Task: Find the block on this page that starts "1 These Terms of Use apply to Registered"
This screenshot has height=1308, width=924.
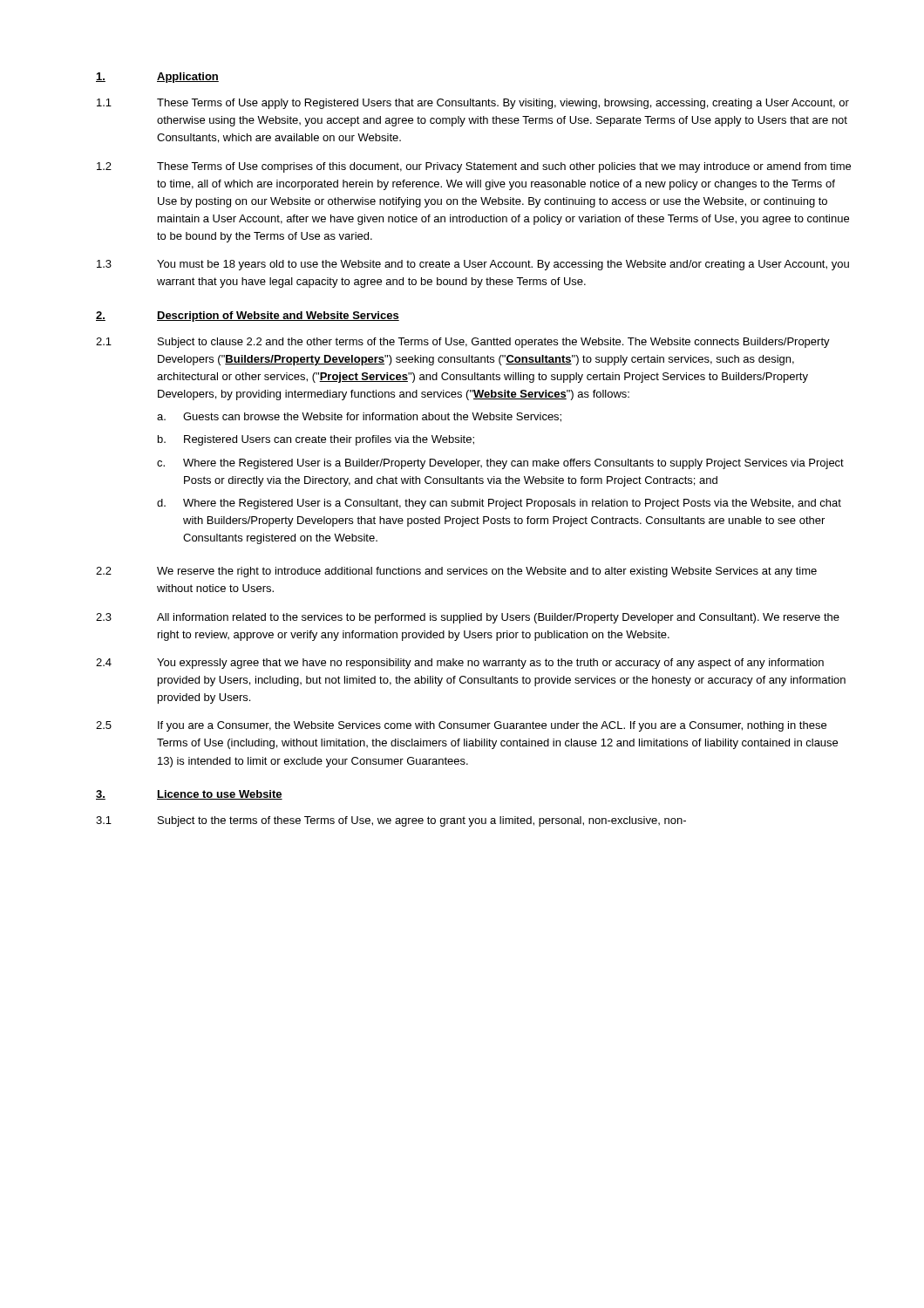Action: tap(475, 121)
